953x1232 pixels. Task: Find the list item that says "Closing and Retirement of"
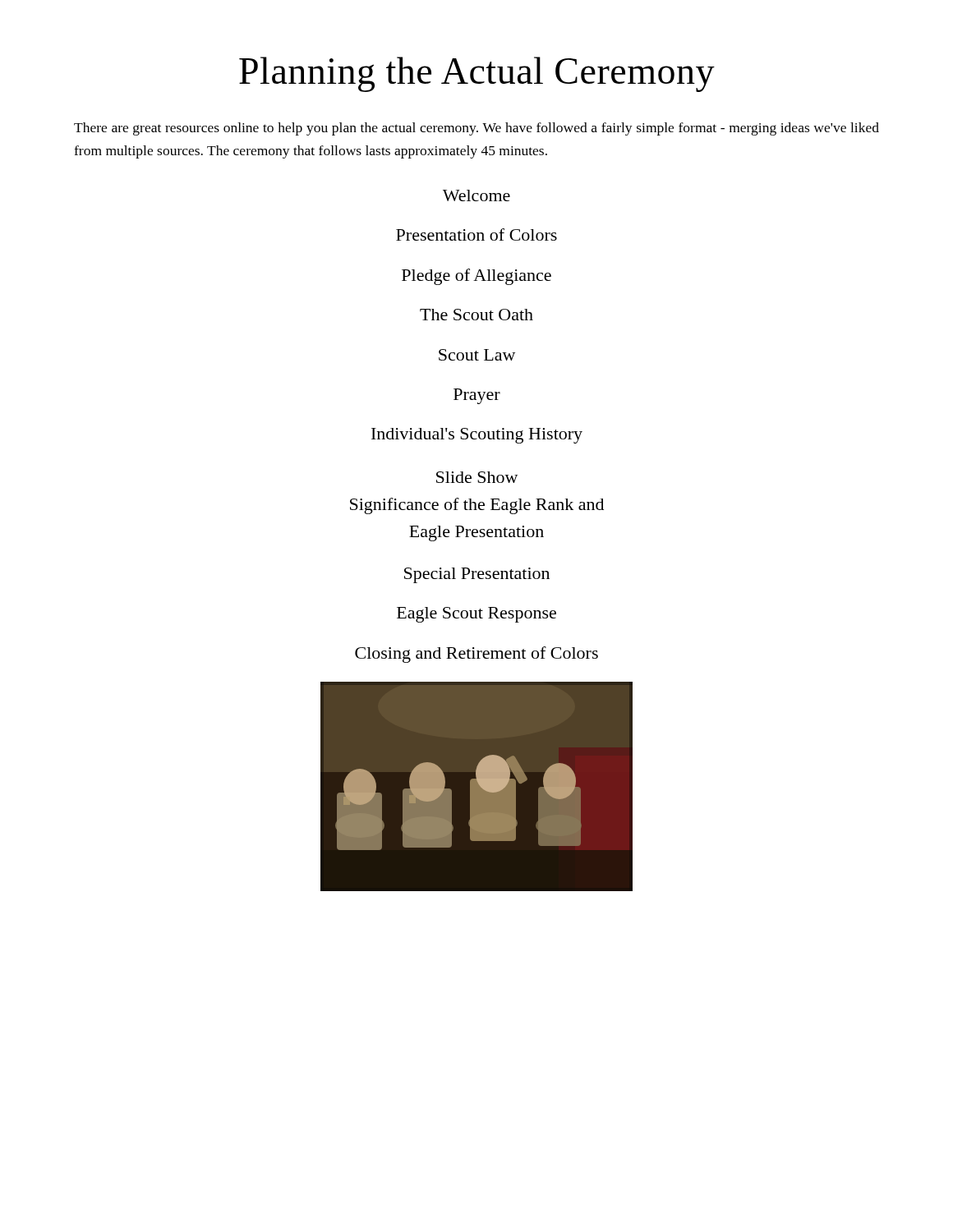click(x=476, y=652)
